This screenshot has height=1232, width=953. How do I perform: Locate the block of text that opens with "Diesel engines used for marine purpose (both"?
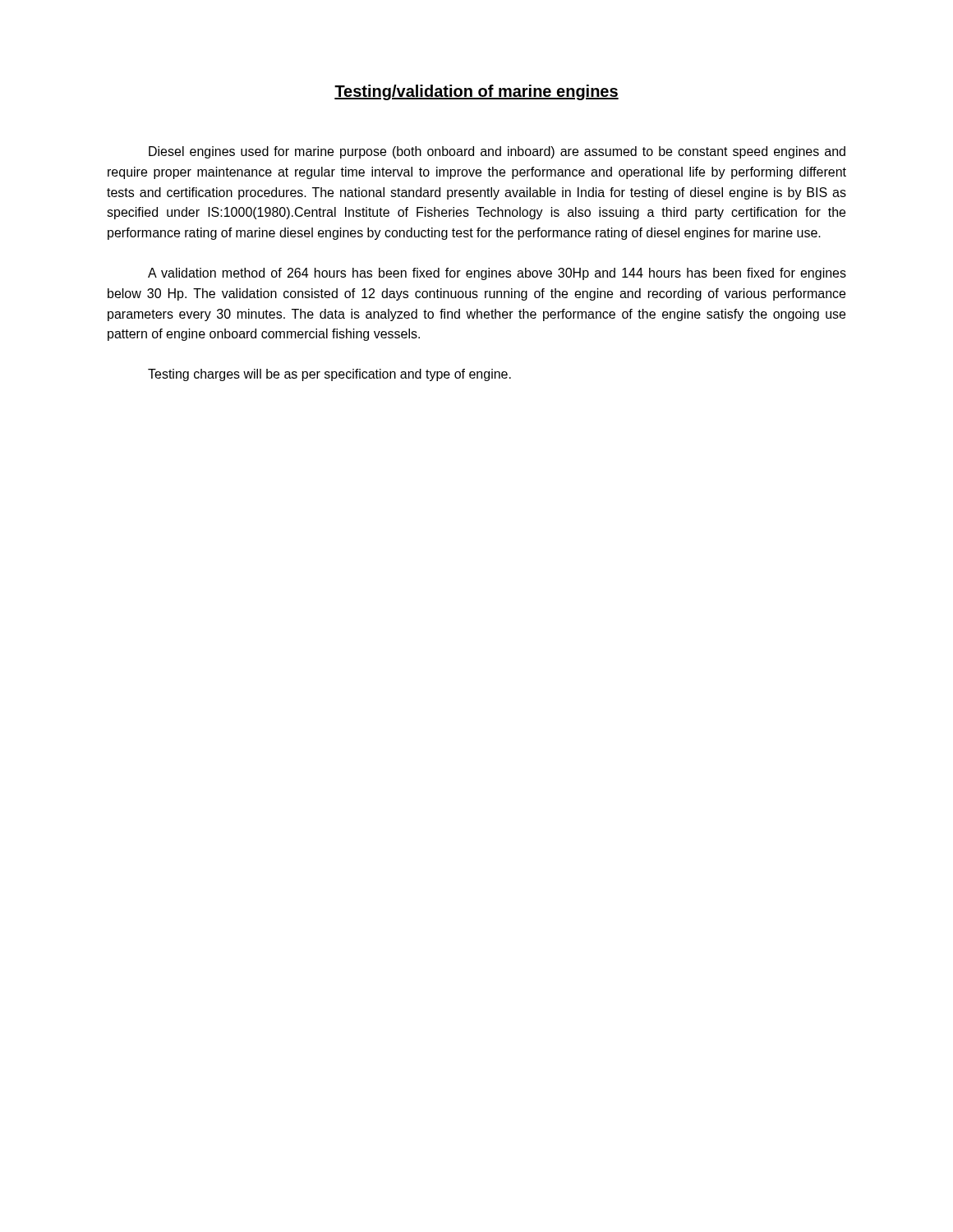pos(476,193)
